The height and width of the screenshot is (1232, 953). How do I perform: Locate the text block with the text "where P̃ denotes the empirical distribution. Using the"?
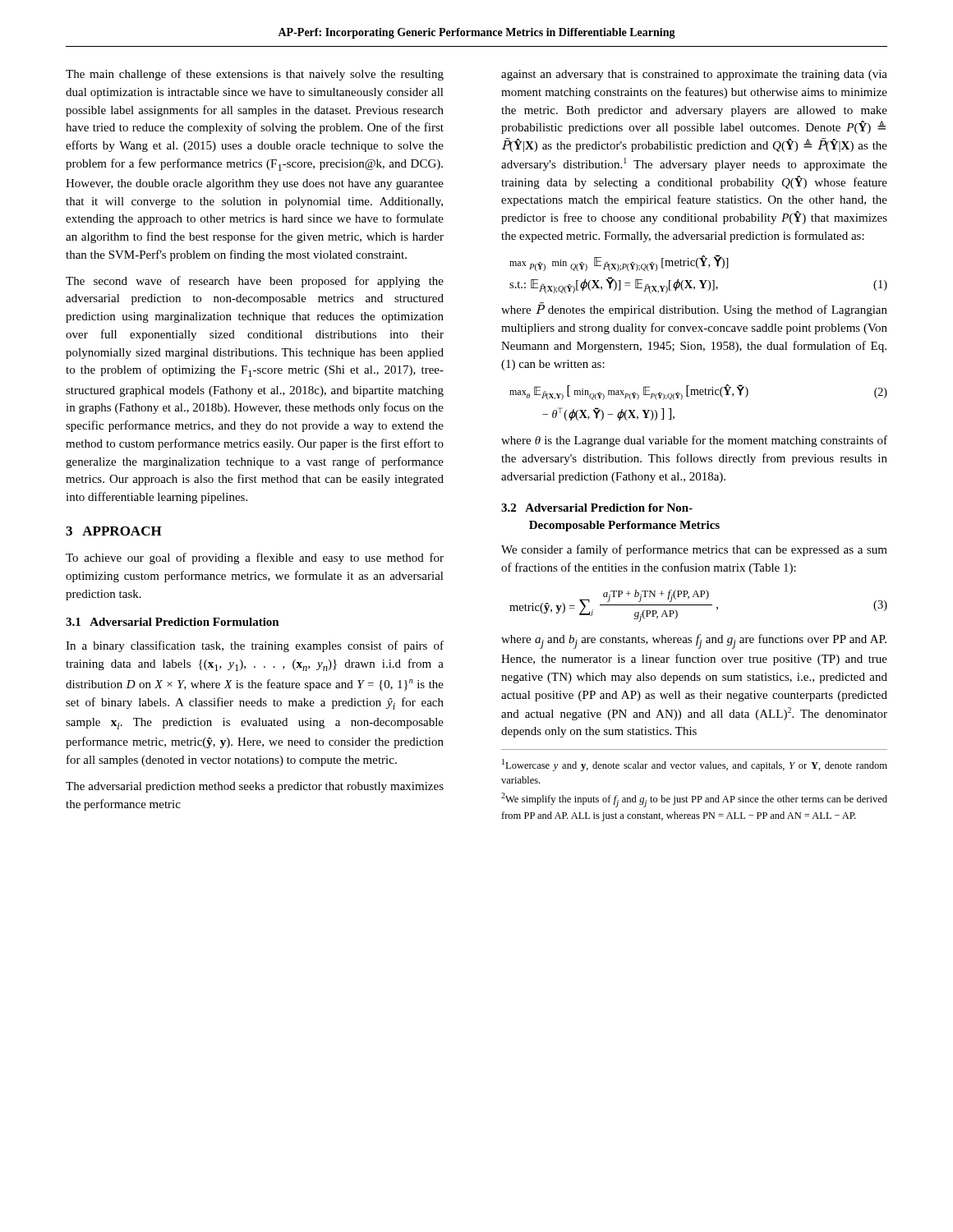[694, 337]
